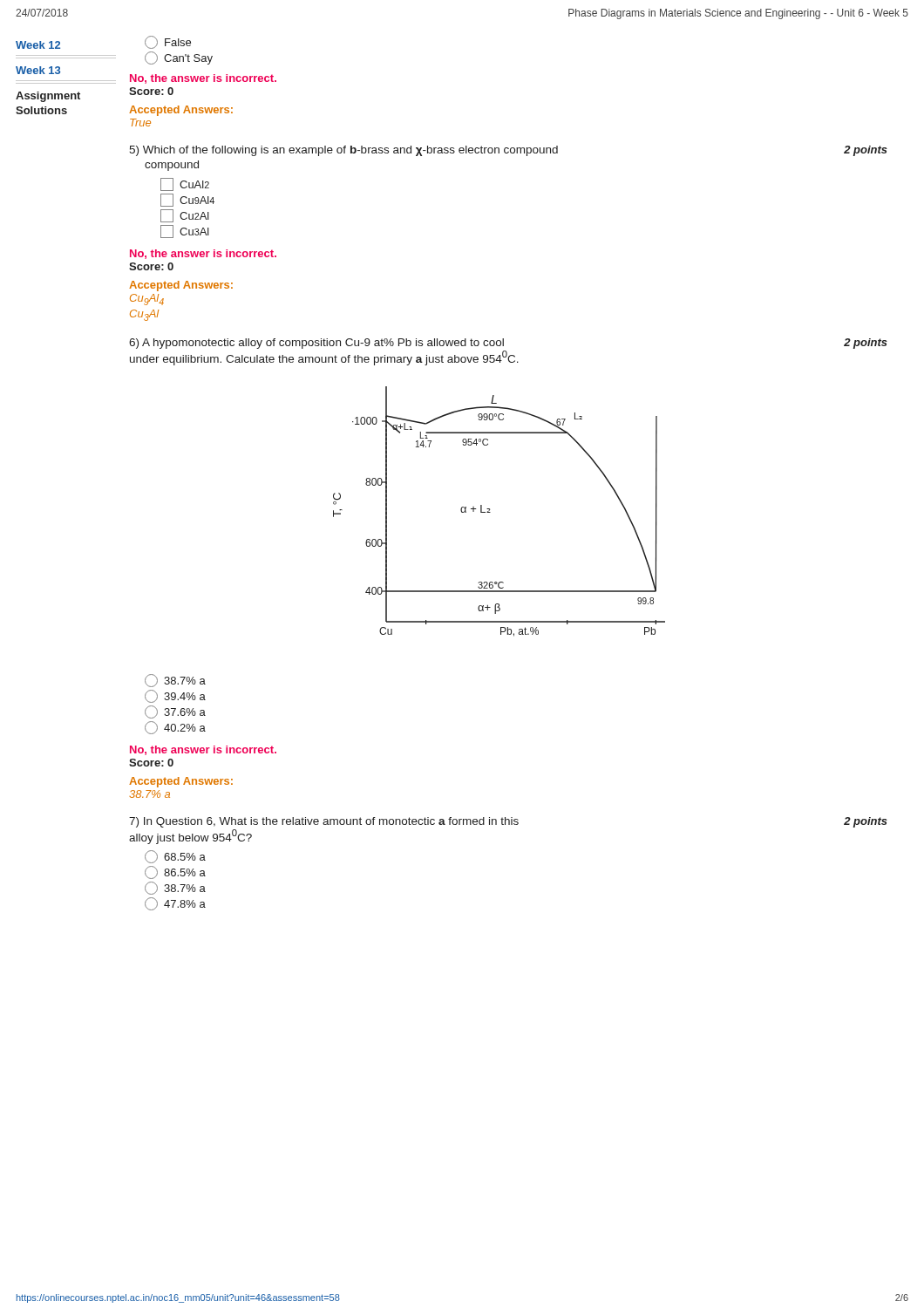The height and width of the screenshot is (1308, 924).
Task: Click on the list item containing "39.4% a"
Action: [175, 696]
